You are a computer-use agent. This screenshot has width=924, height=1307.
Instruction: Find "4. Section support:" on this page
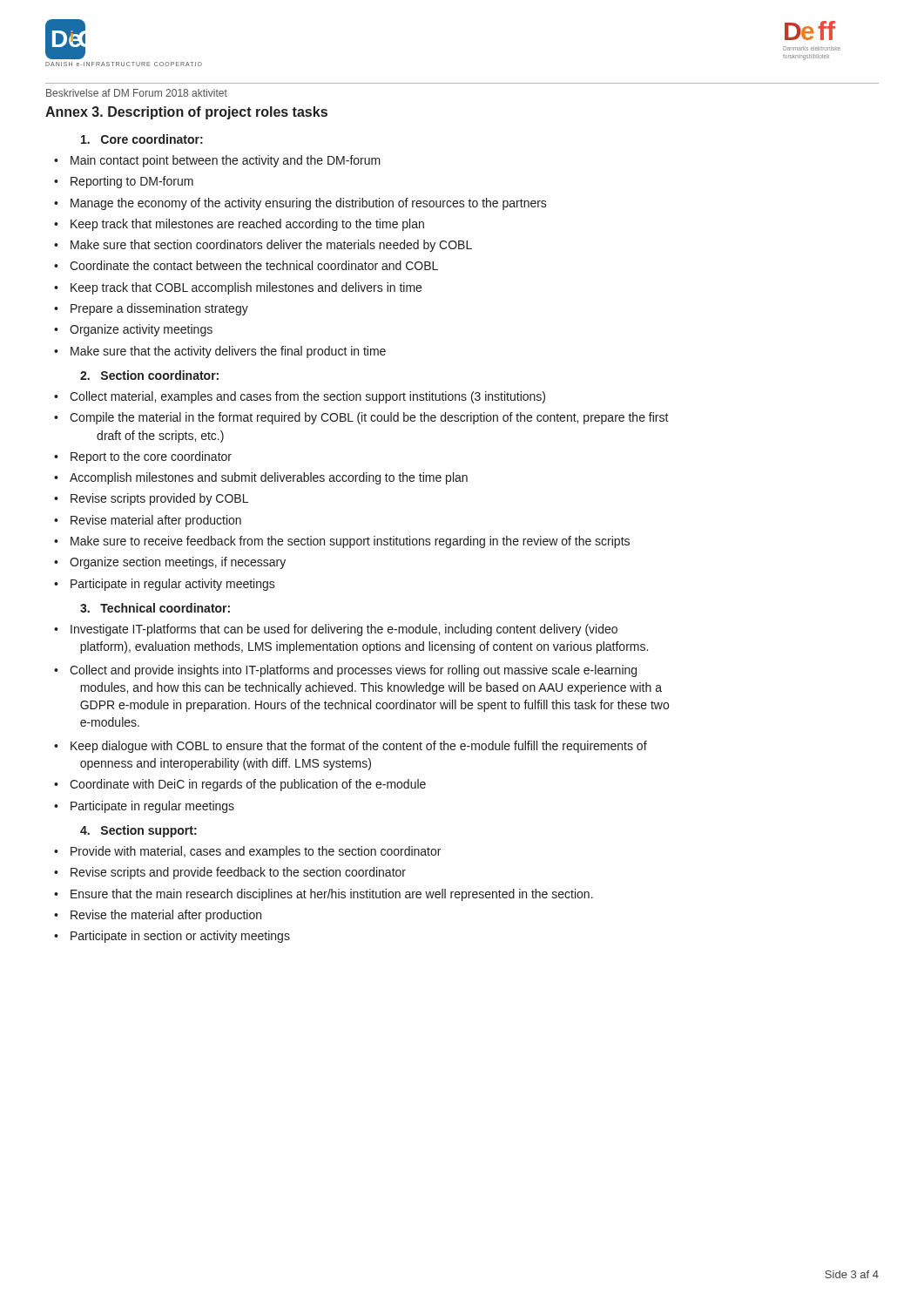139,830
